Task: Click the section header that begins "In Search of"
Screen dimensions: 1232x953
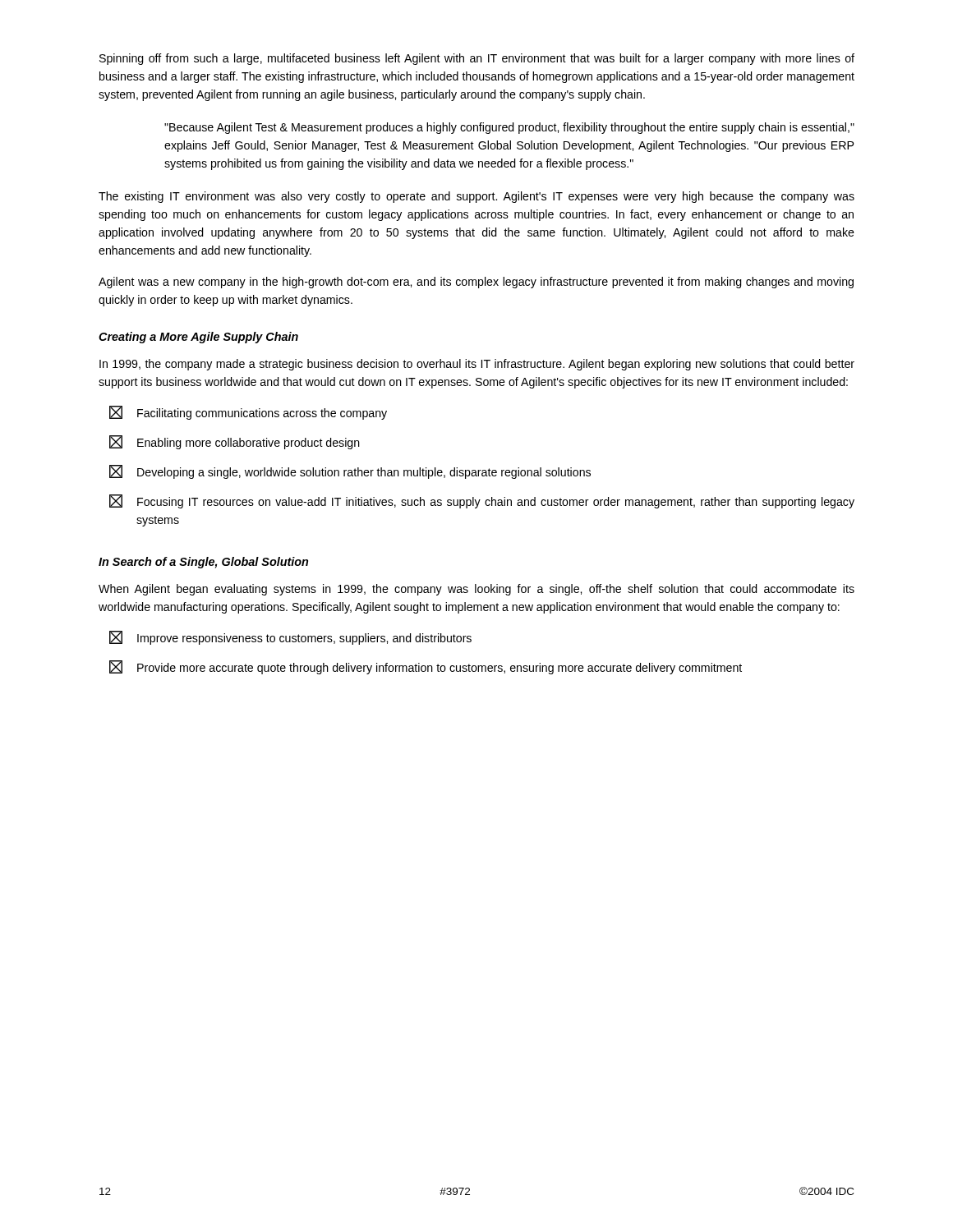Action: pyautogui.click(x=204, y=562)
